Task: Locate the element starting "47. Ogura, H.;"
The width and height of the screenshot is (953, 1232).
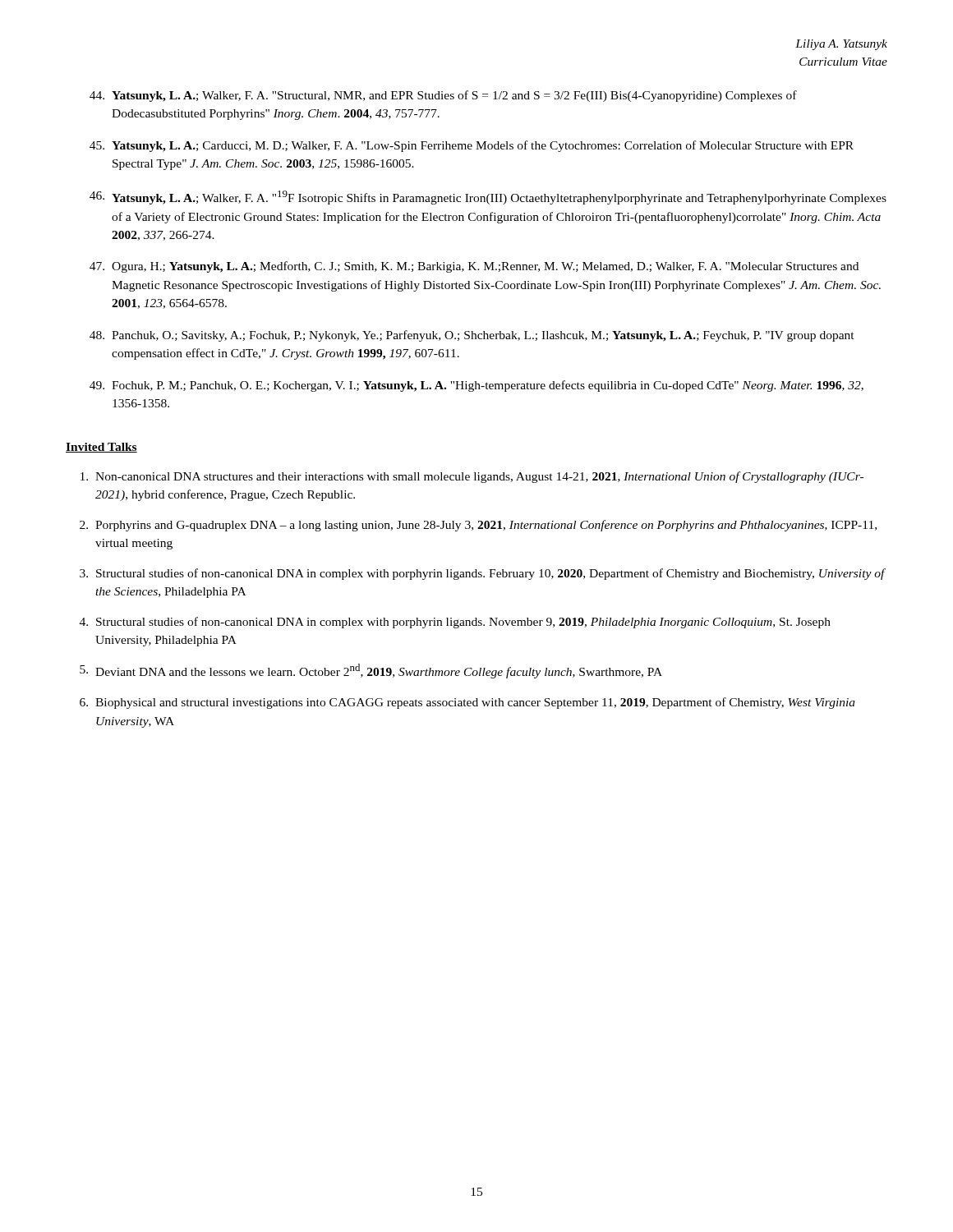Action: click(x=476, y=285)
